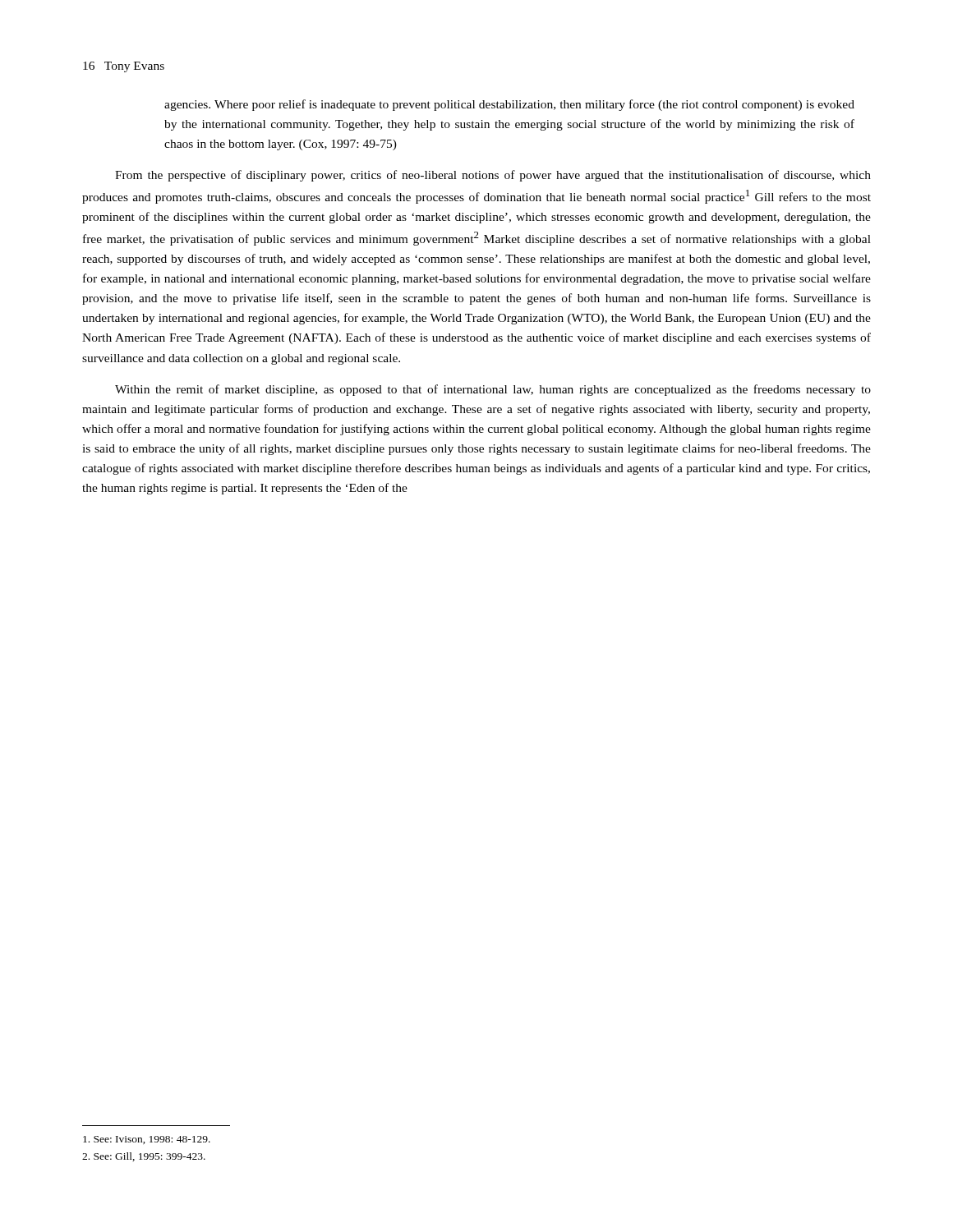Select the footnote that reads "See: Gill, 1995: 399-423."
Image resolution: width=953 pixels, height=1232 pixels.
[144, 1156]
